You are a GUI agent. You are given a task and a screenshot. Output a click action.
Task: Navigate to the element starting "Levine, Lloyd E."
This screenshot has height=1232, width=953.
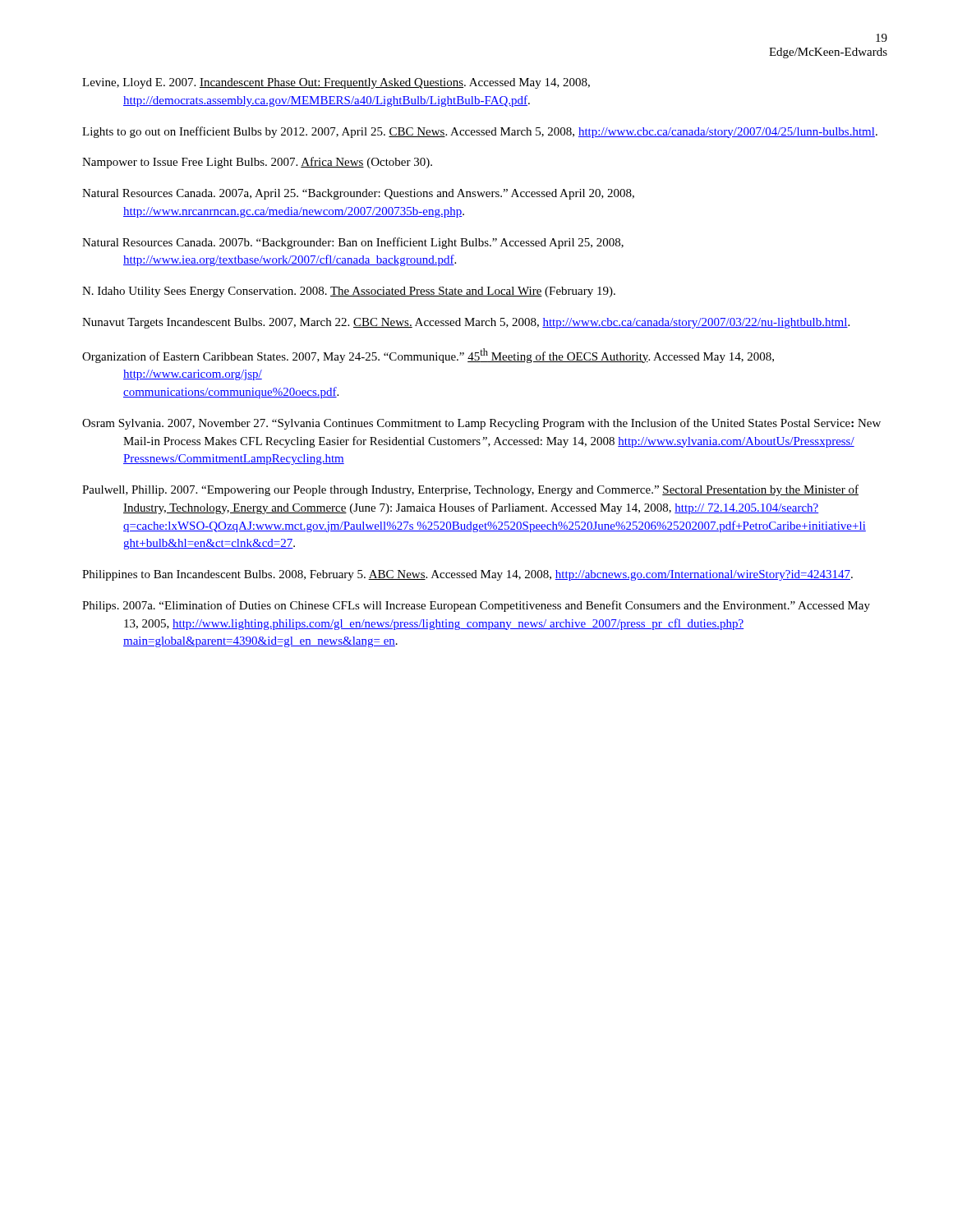coord(336,91)
